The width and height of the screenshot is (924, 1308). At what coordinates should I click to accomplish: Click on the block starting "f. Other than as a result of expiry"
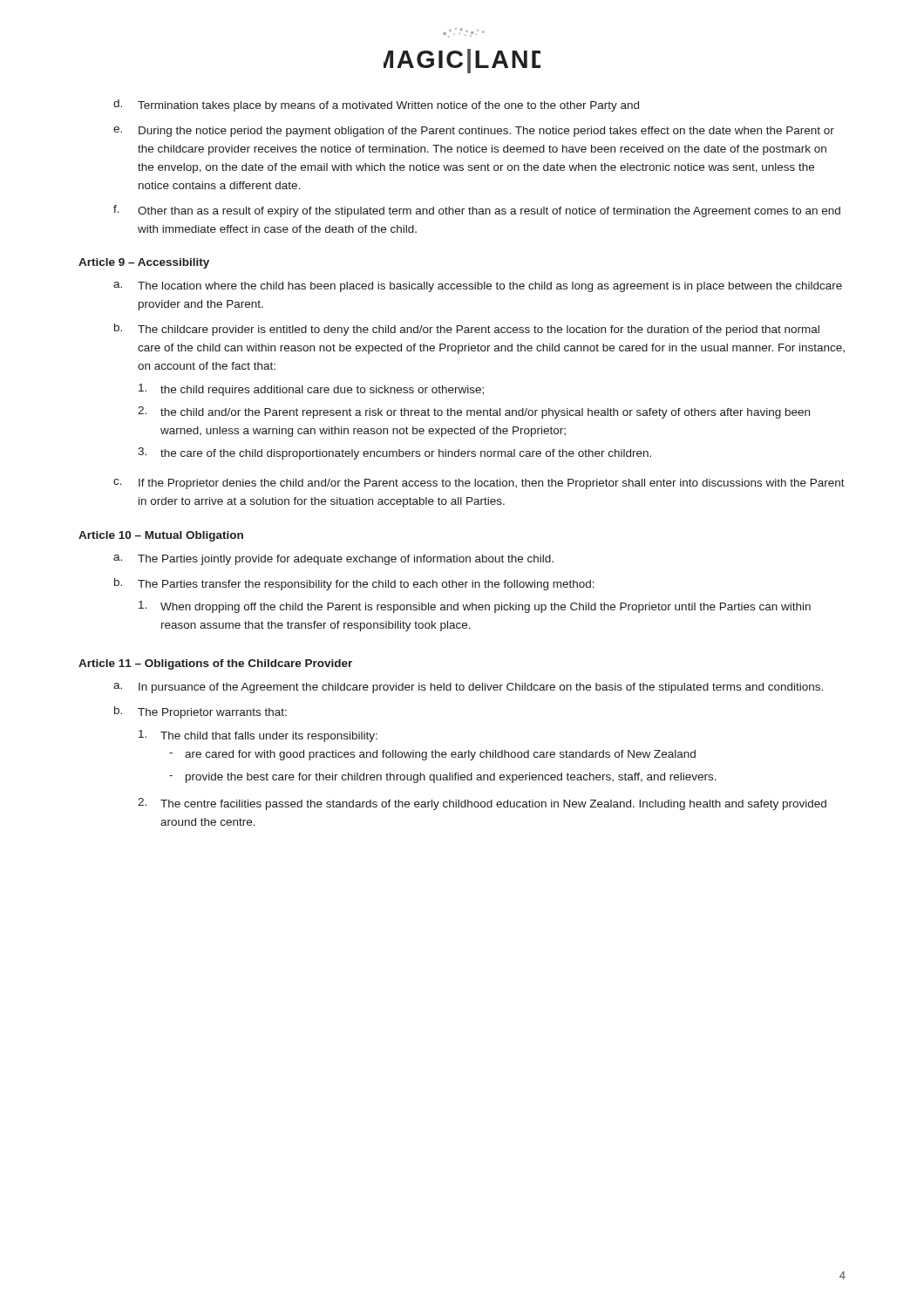coord(479,220)
